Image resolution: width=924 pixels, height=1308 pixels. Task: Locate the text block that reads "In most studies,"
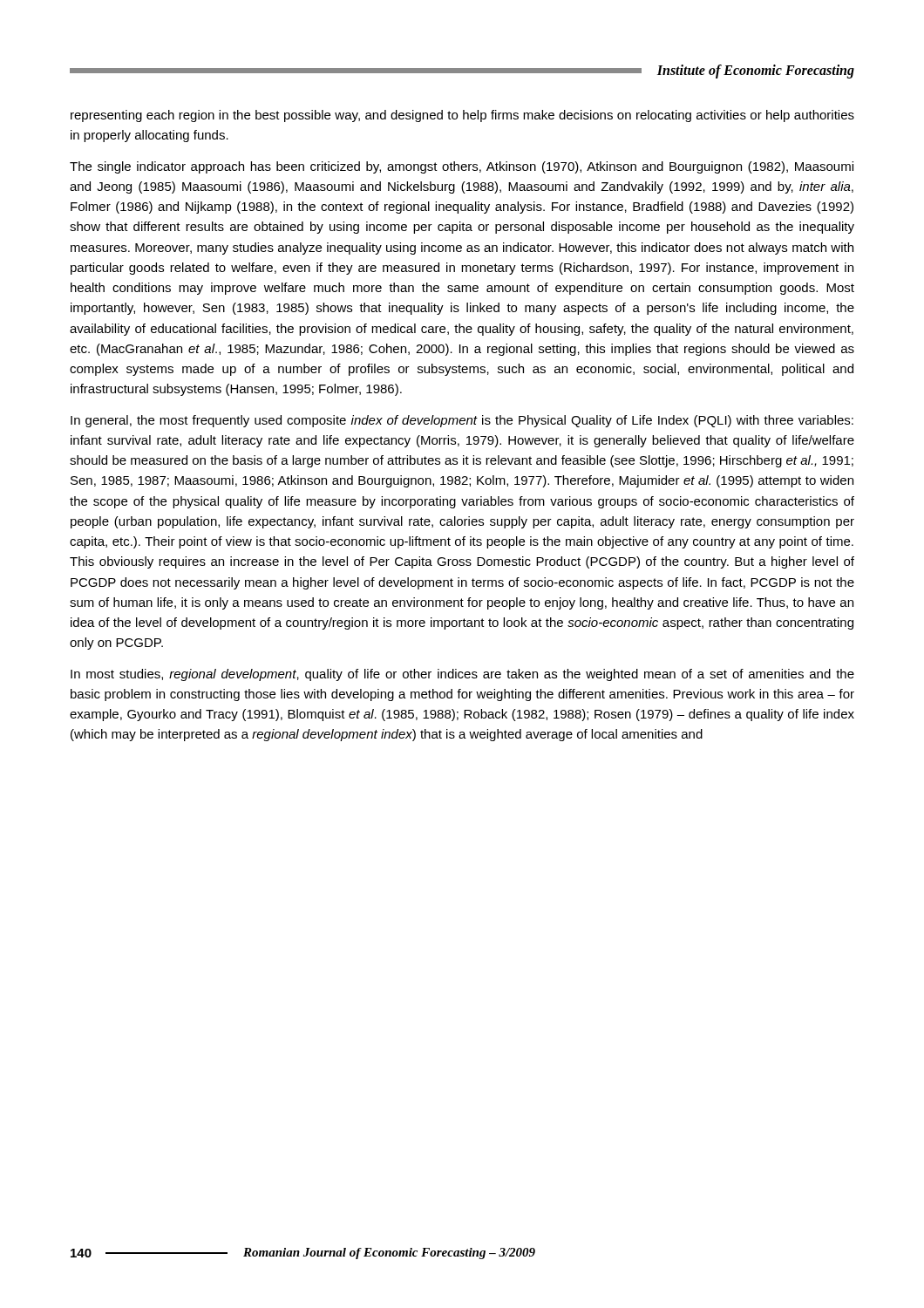click(x=462, y=704)
